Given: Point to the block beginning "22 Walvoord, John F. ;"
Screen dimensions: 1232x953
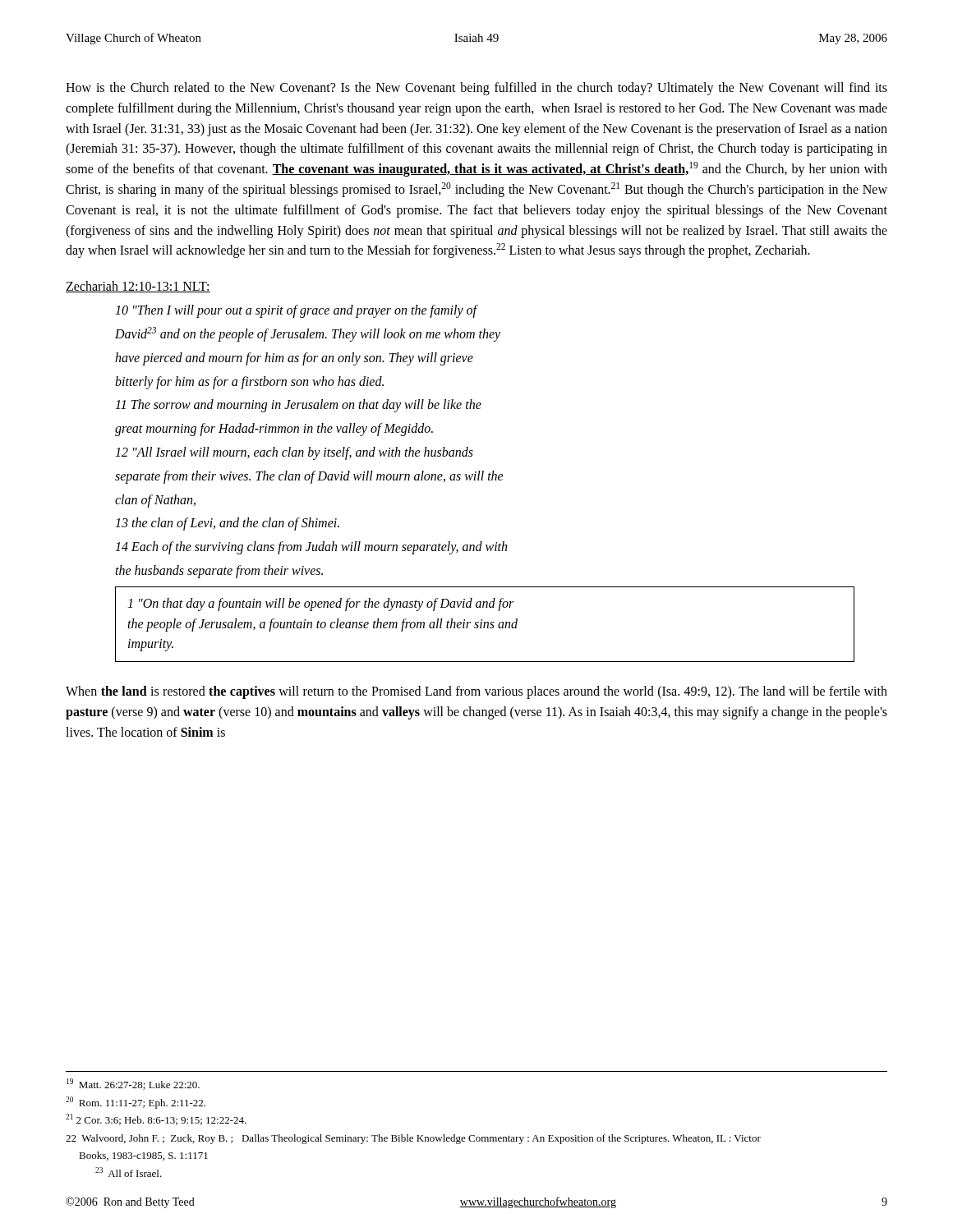Looking at the screenshot, I should coord(413,1138).
